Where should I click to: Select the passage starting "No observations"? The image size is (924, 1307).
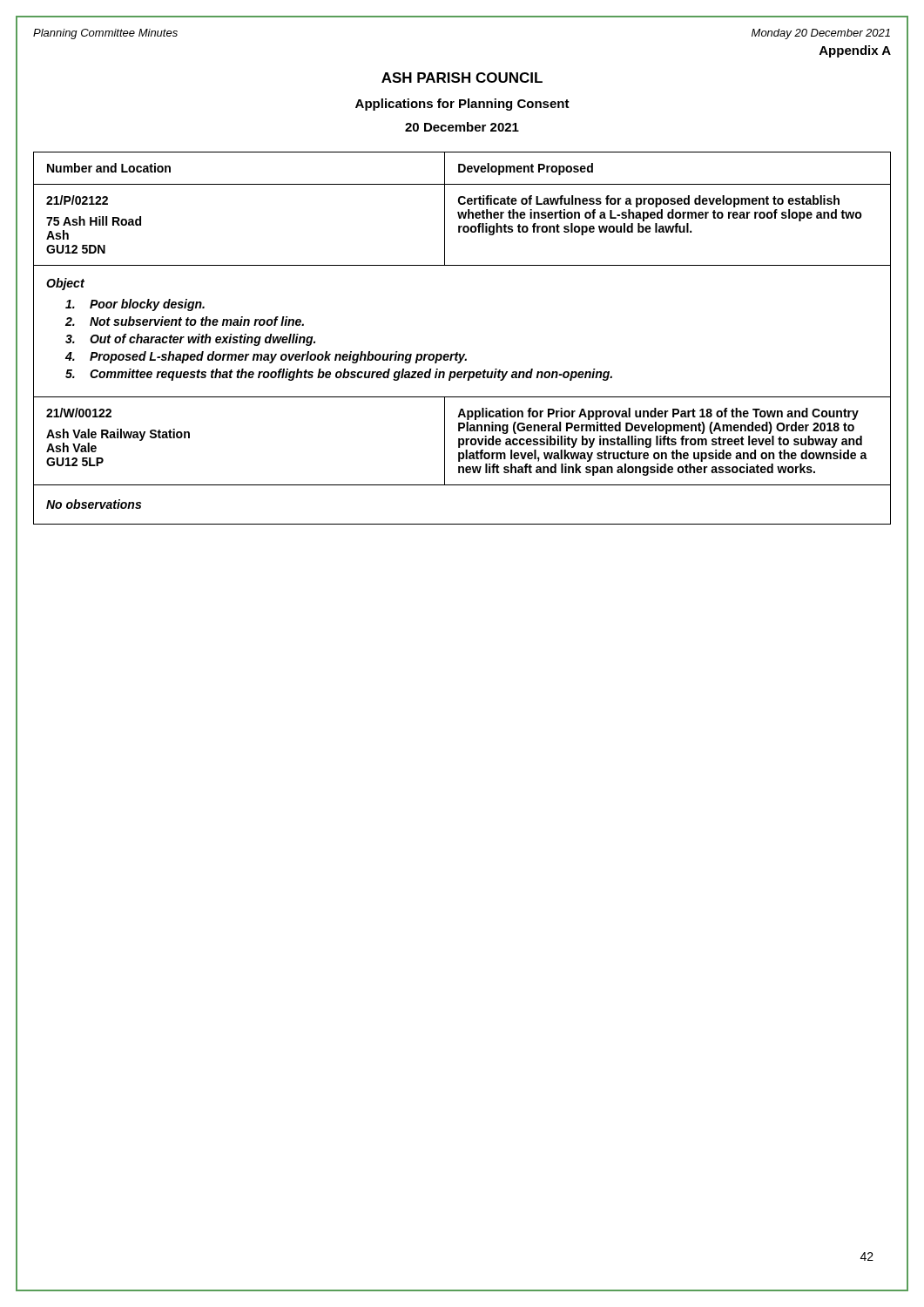pos(94,505)
